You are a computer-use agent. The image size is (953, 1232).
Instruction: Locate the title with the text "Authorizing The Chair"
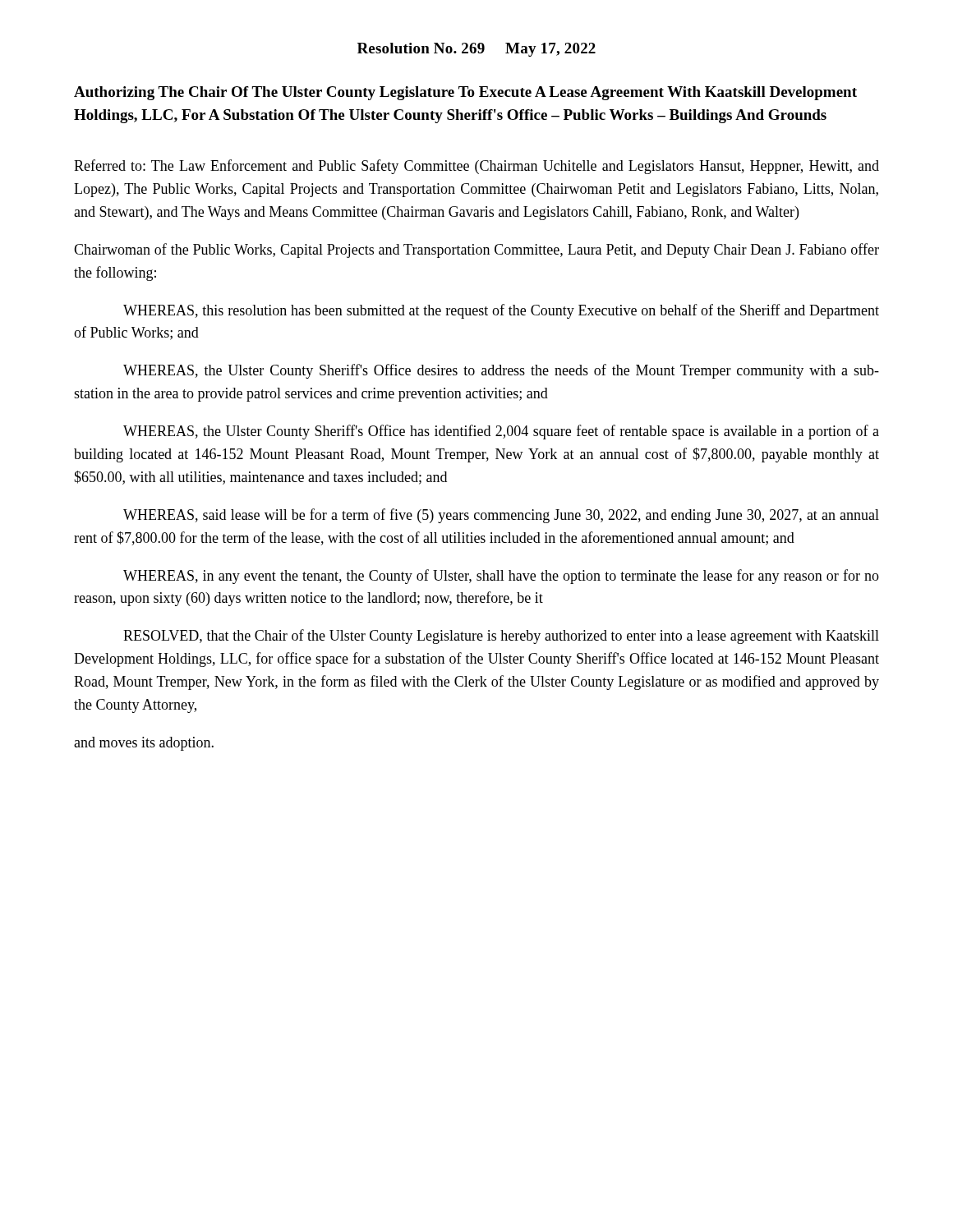465,103
